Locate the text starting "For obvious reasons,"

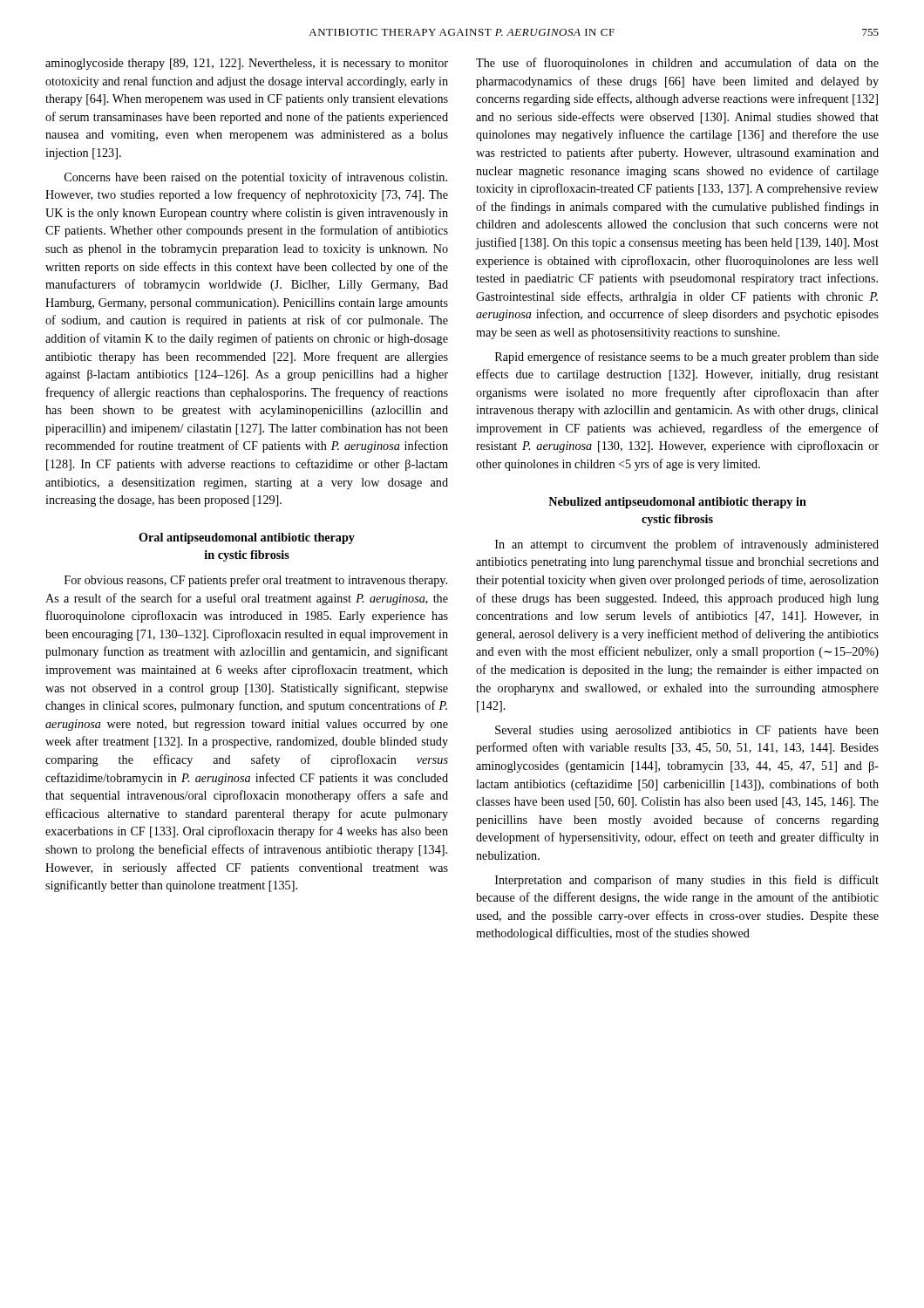click(247, 733)
